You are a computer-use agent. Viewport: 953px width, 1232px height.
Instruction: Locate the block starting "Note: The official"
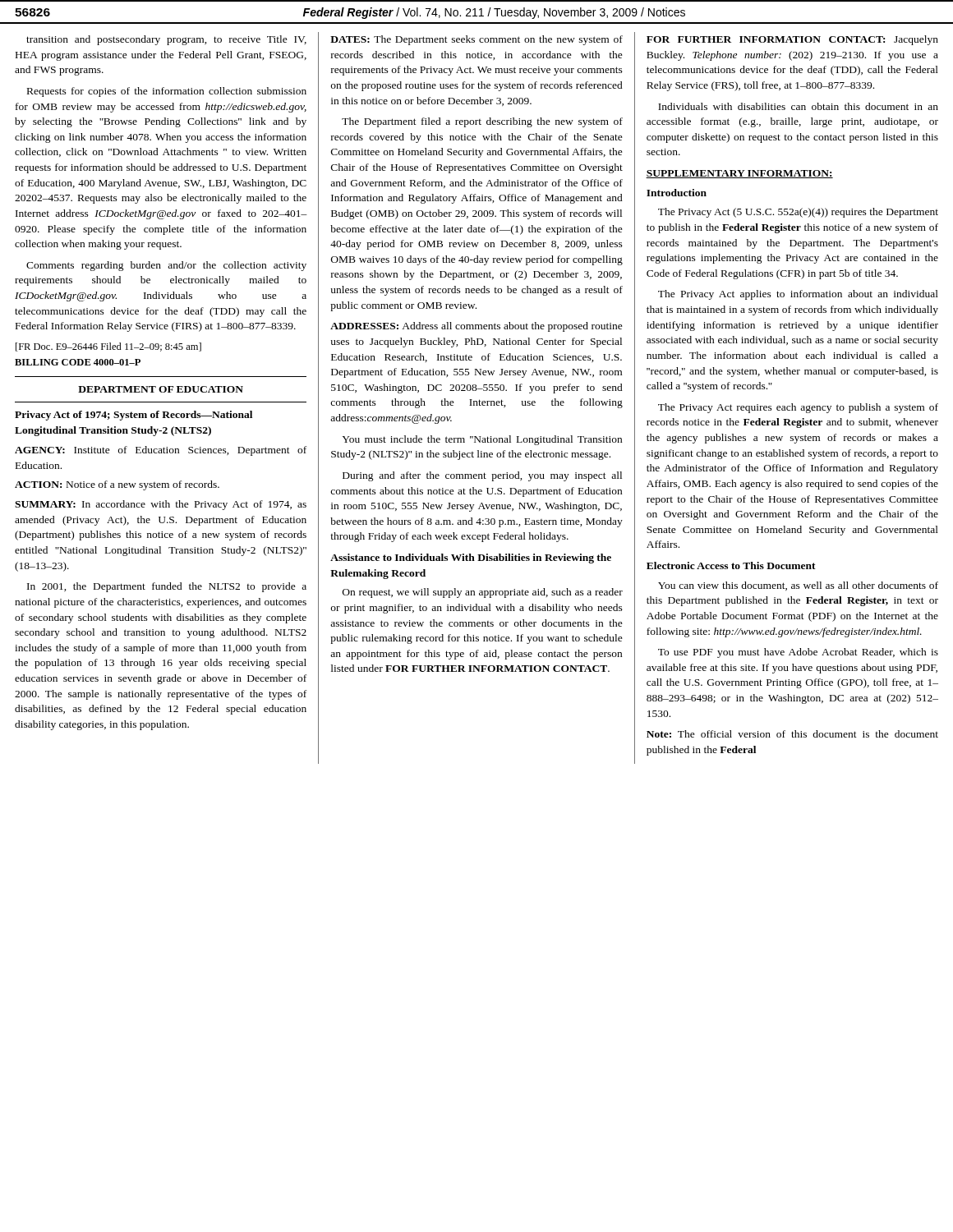792,742
